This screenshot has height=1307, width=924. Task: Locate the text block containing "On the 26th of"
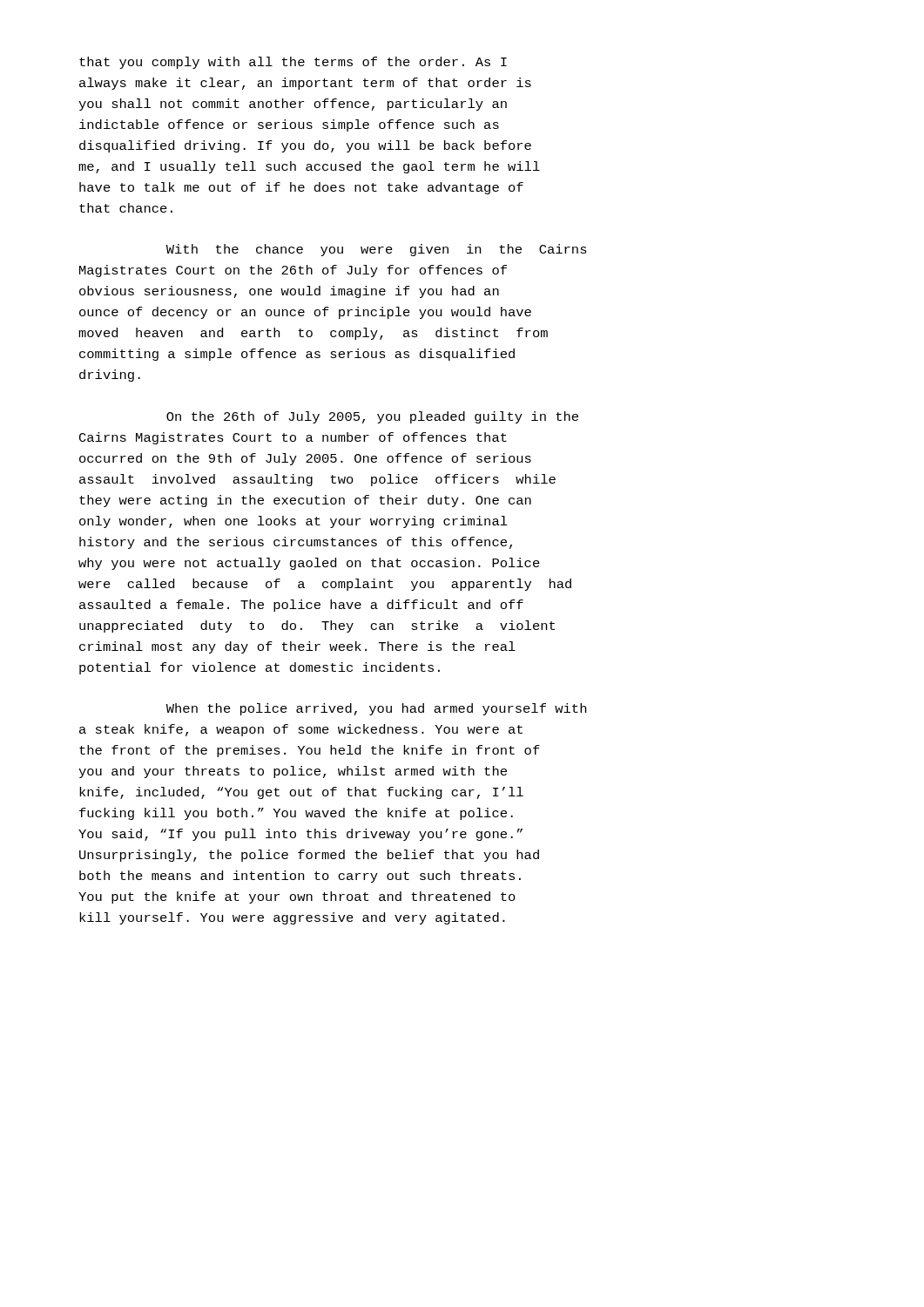point(329,543)
